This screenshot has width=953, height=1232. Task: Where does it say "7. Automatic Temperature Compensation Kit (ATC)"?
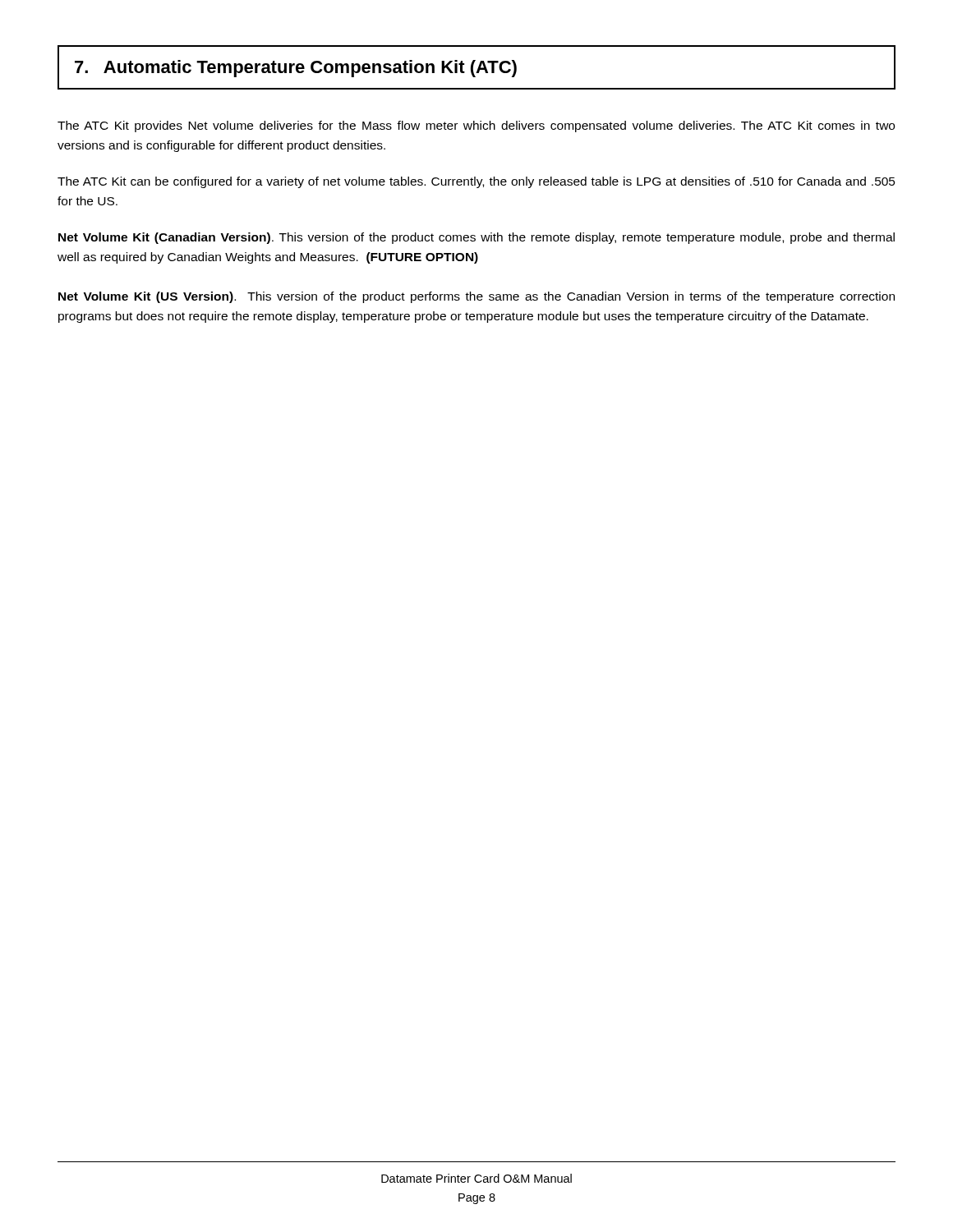coord(476,67)
